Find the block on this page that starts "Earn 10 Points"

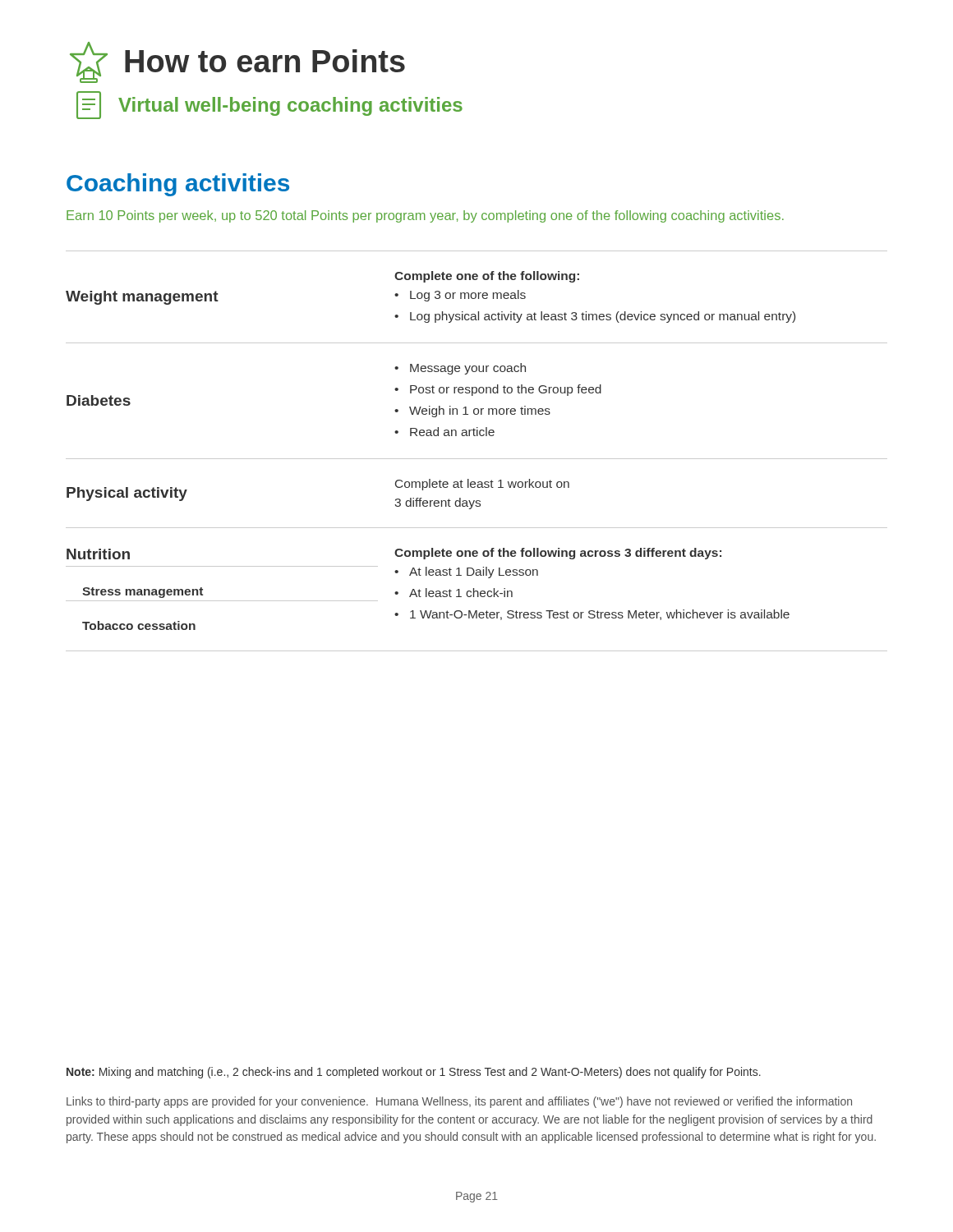point(476,216)
